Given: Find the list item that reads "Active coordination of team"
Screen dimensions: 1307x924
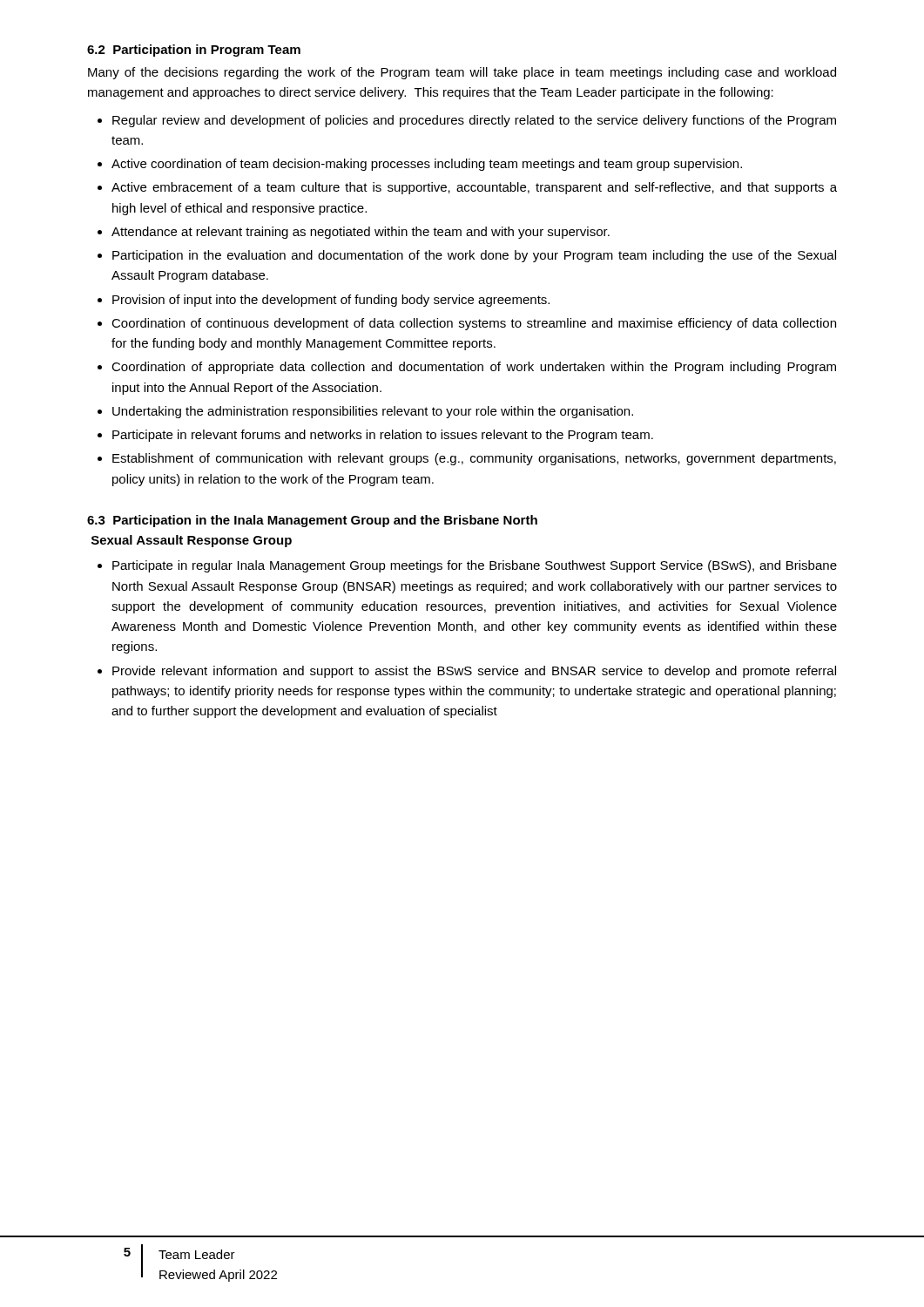Looking at the screenshot, I should (427, 163).
